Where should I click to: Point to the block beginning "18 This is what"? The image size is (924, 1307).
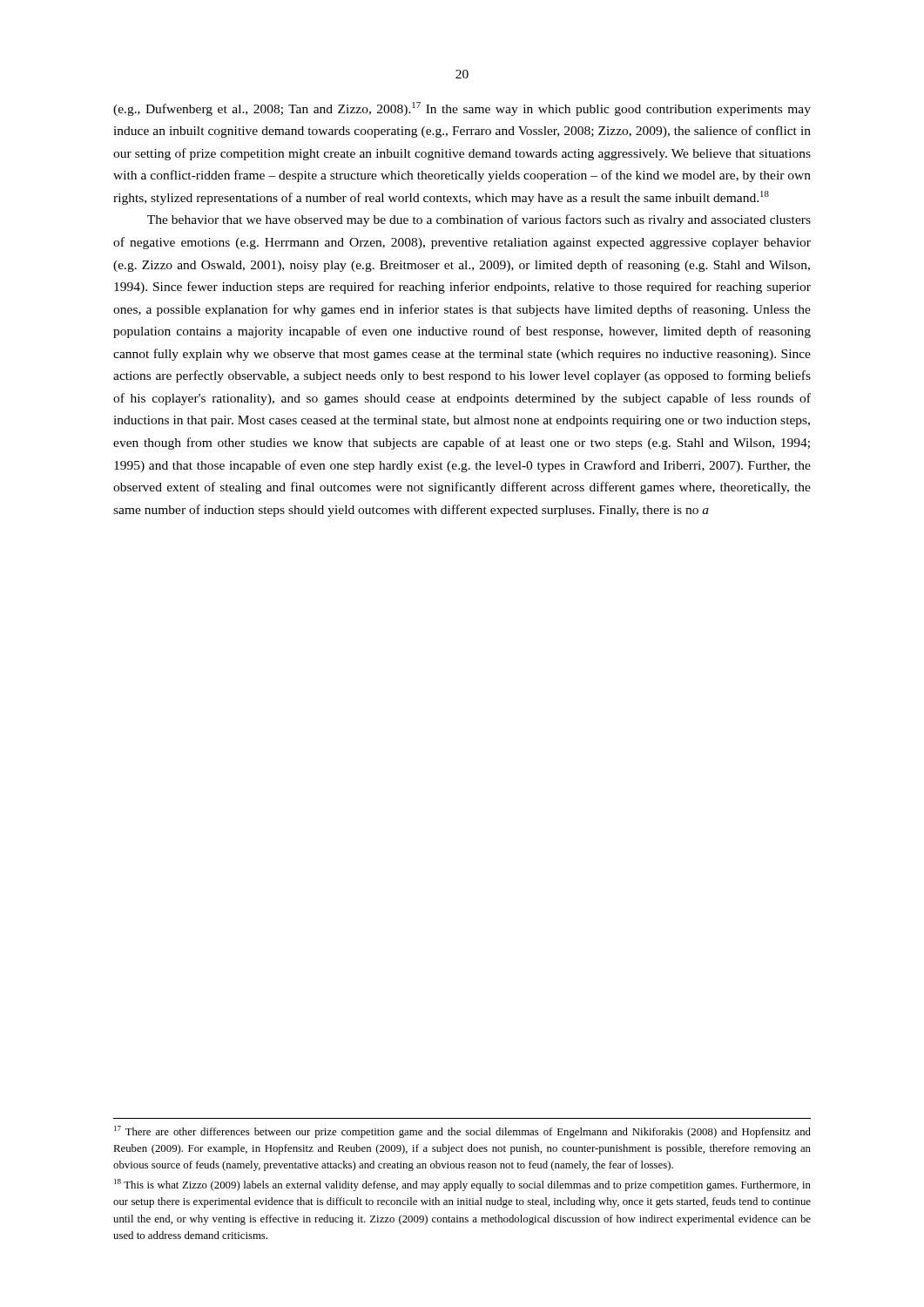click(462, 1209)
